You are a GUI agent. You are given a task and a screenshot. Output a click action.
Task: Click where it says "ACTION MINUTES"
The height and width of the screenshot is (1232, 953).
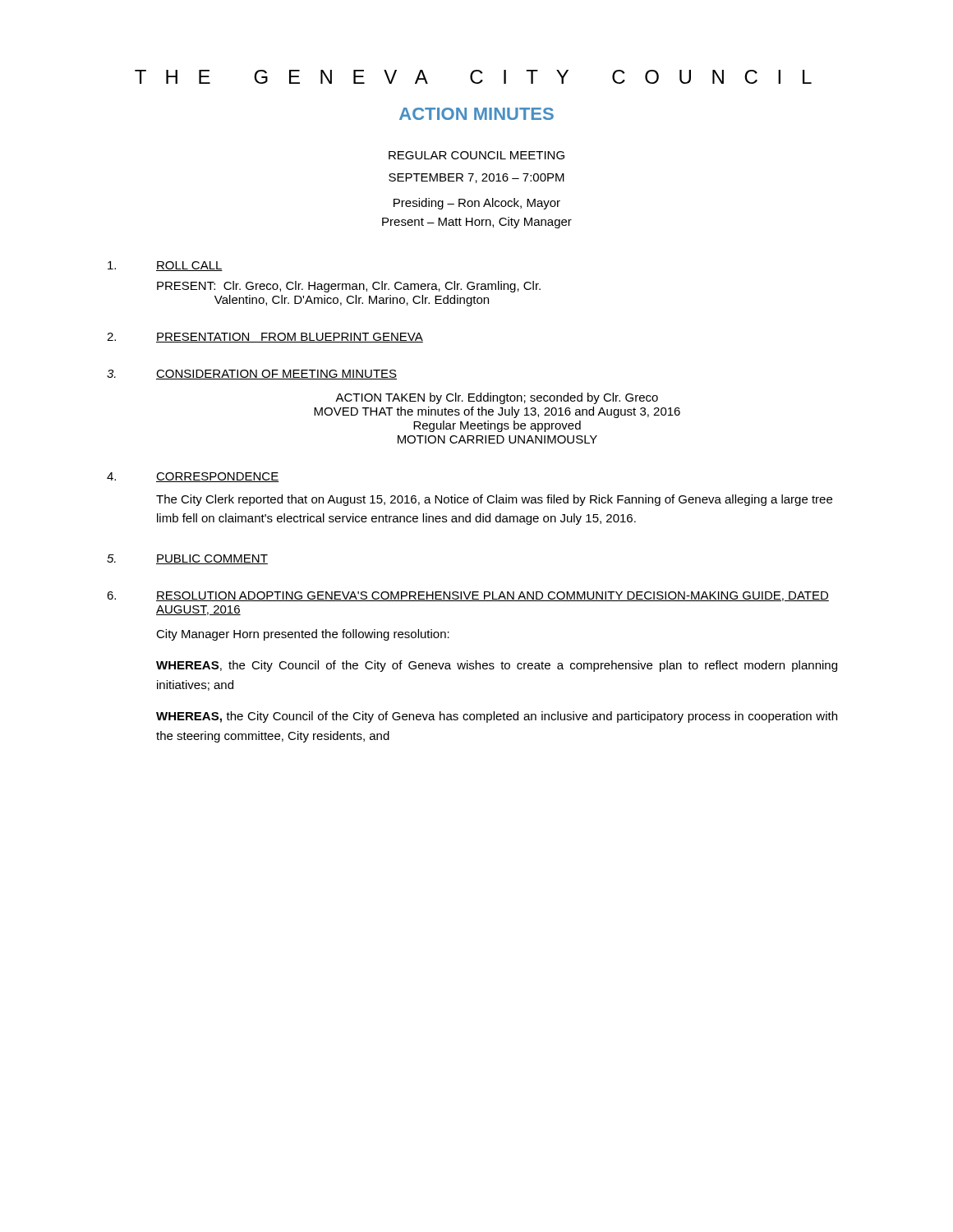[x=476, y=114]
